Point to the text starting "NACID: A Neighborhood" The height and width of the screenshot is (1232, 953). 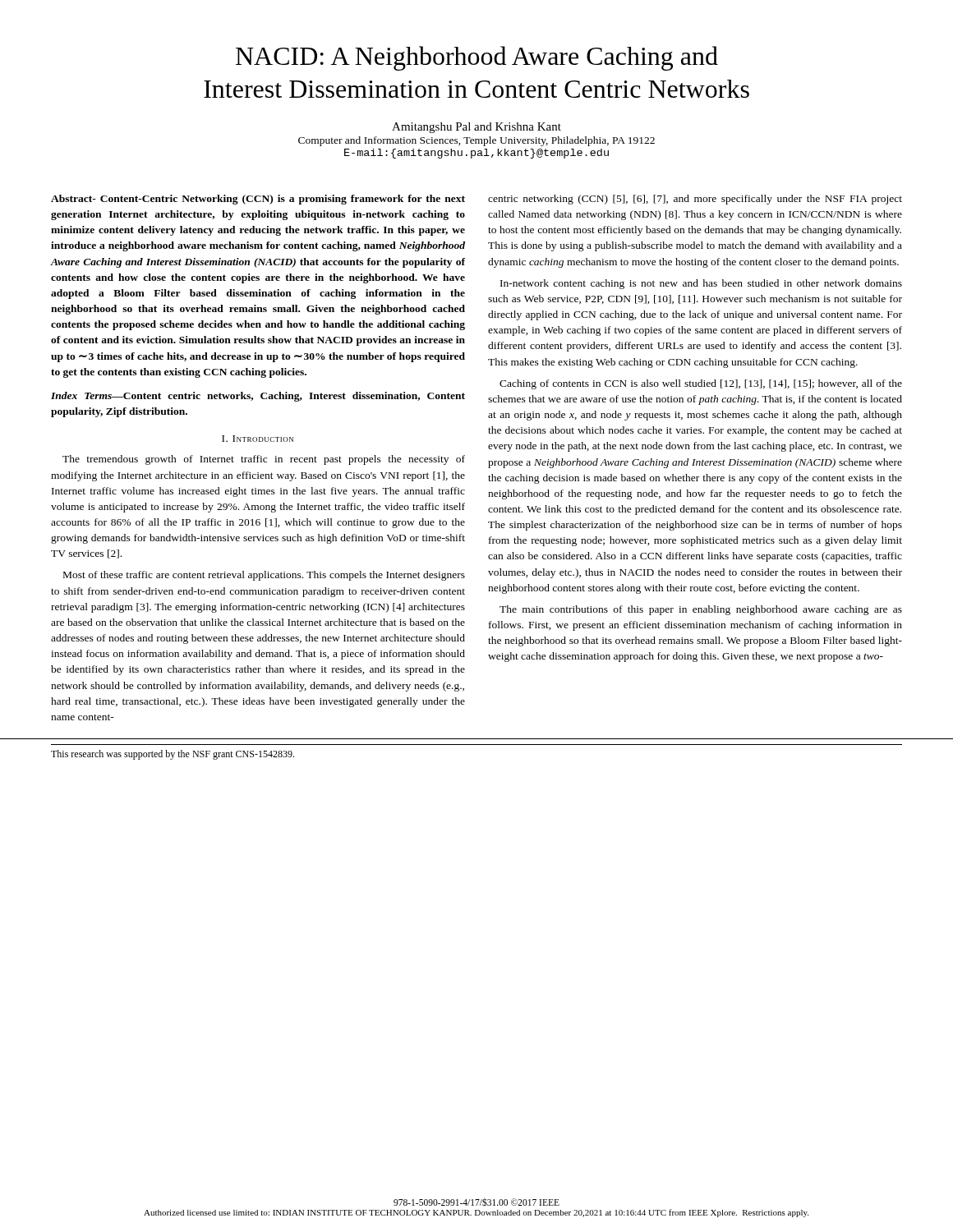[x=476, y=72]
